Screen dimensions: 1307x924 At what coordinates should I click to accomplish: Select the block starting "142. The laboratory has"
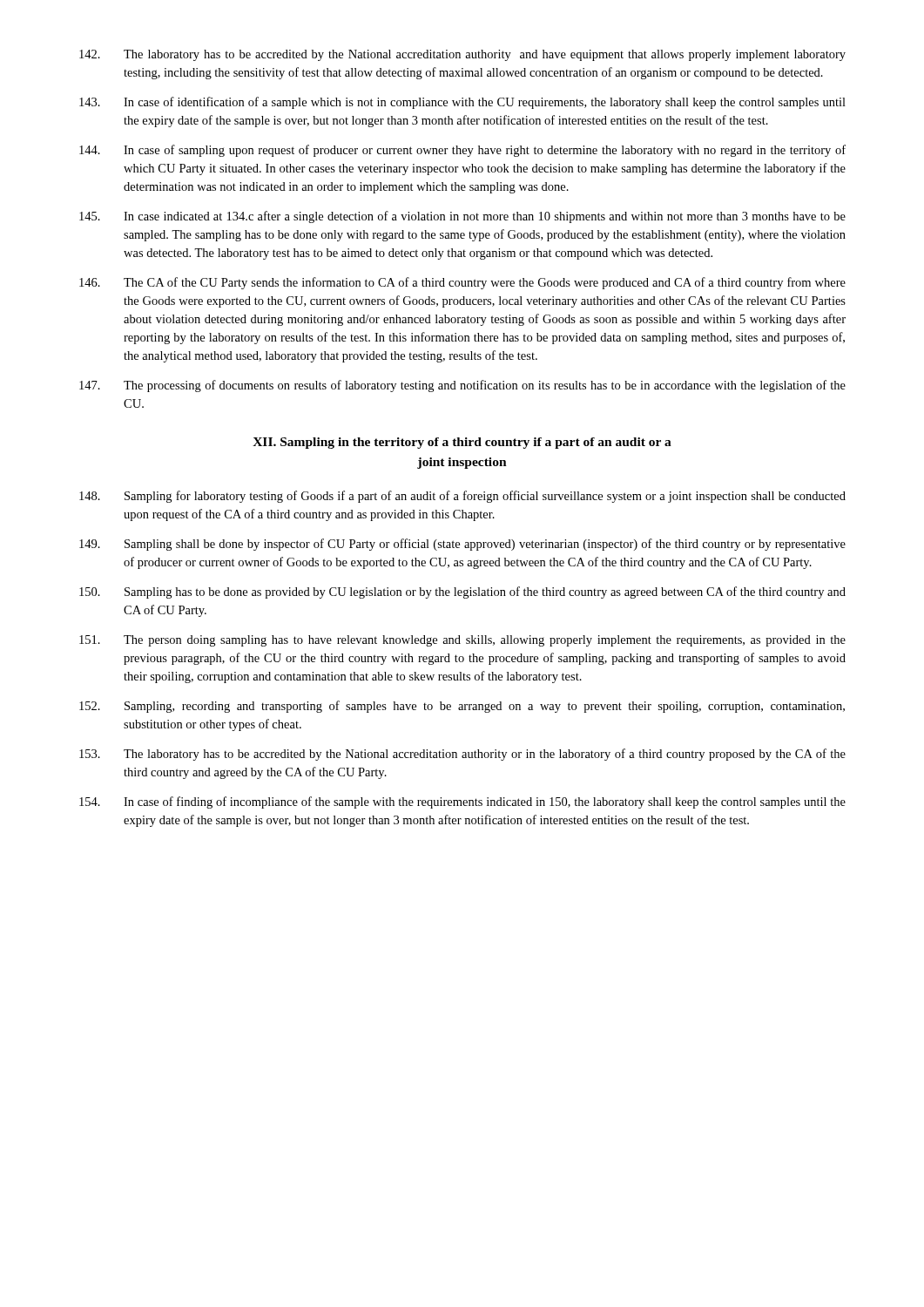pos(462,64)
